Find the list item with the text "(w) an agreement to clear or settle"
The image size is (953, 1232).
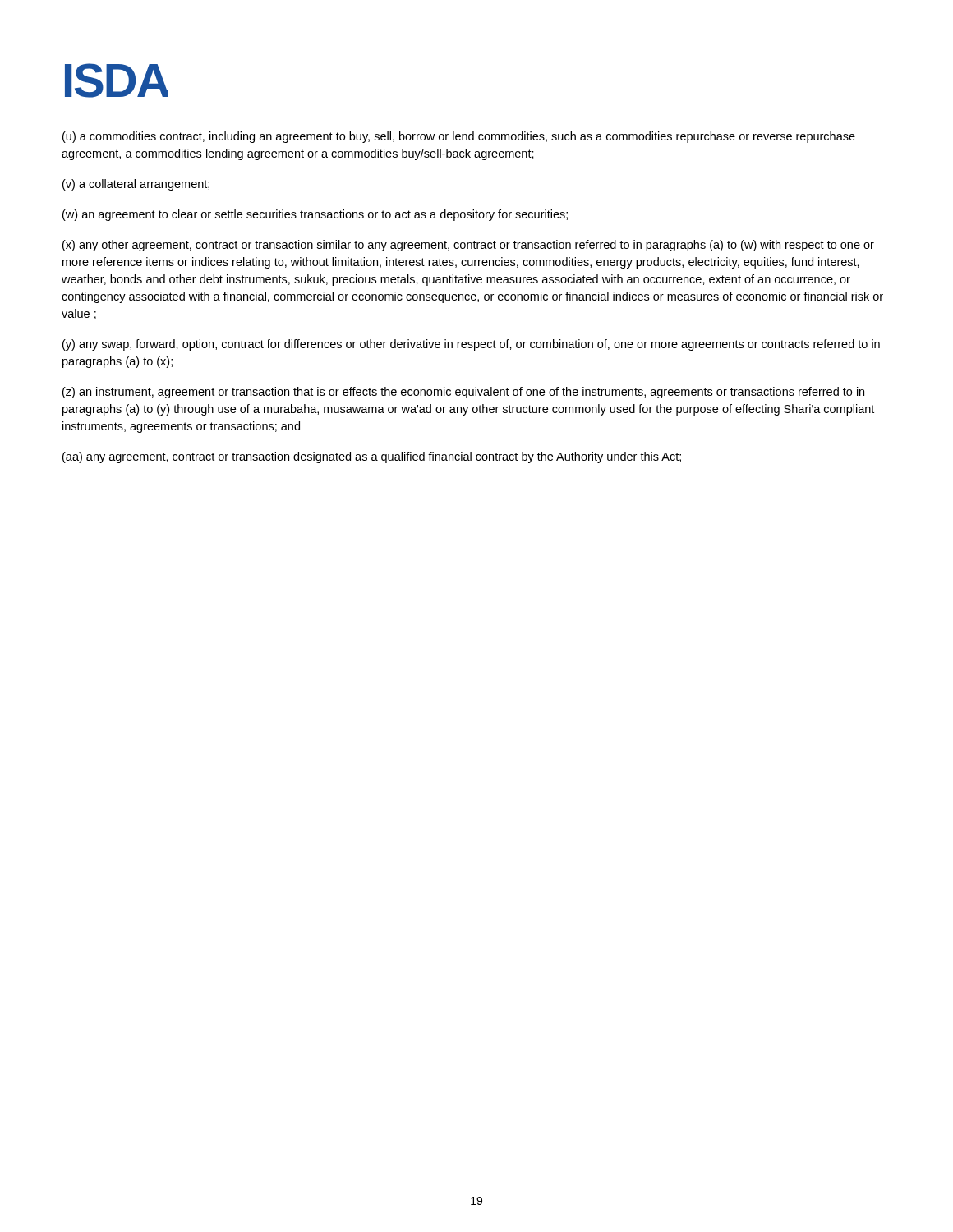315,214
